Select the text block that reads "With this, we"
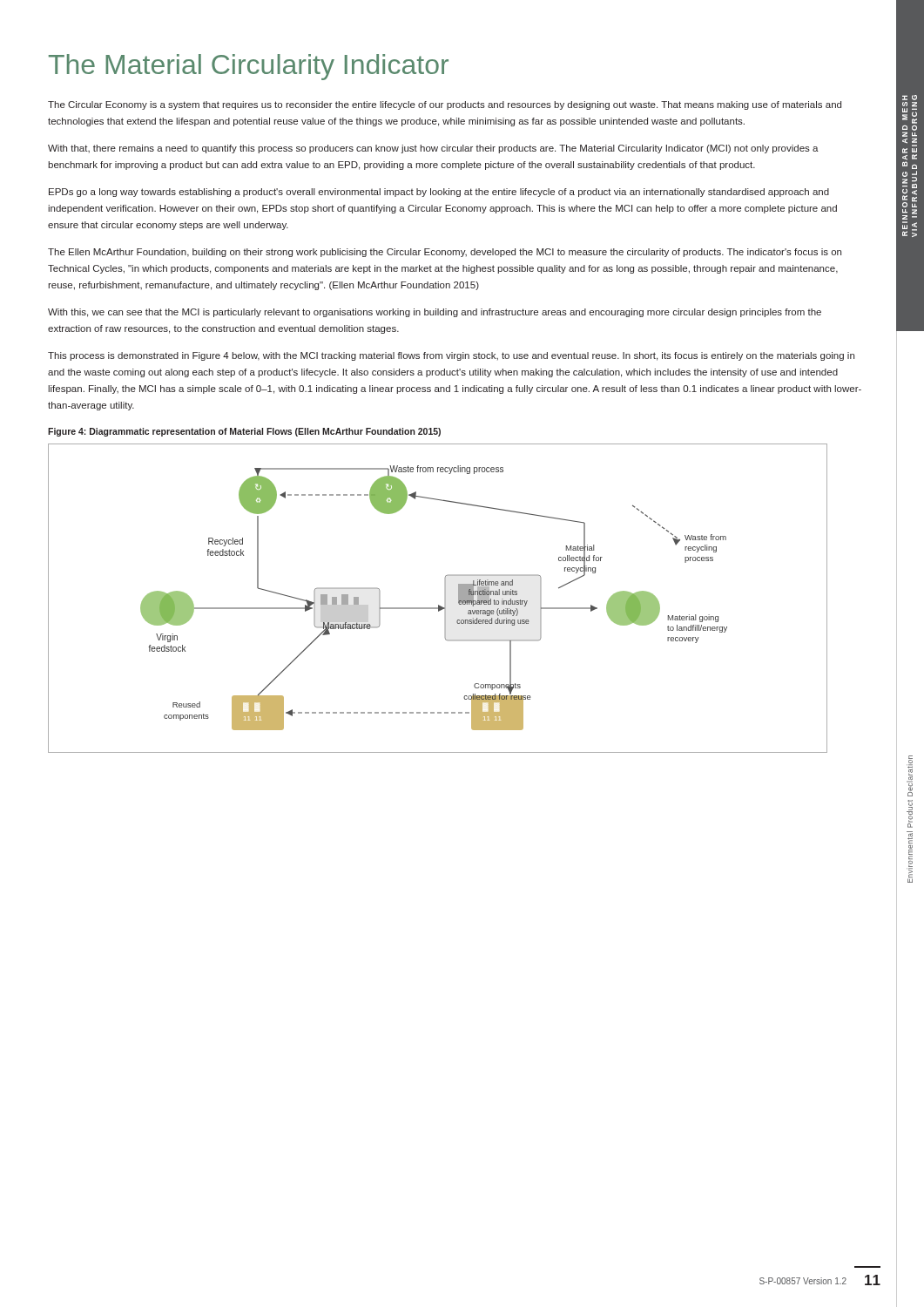Screen dimensions: 1307x924 point(435,320)
